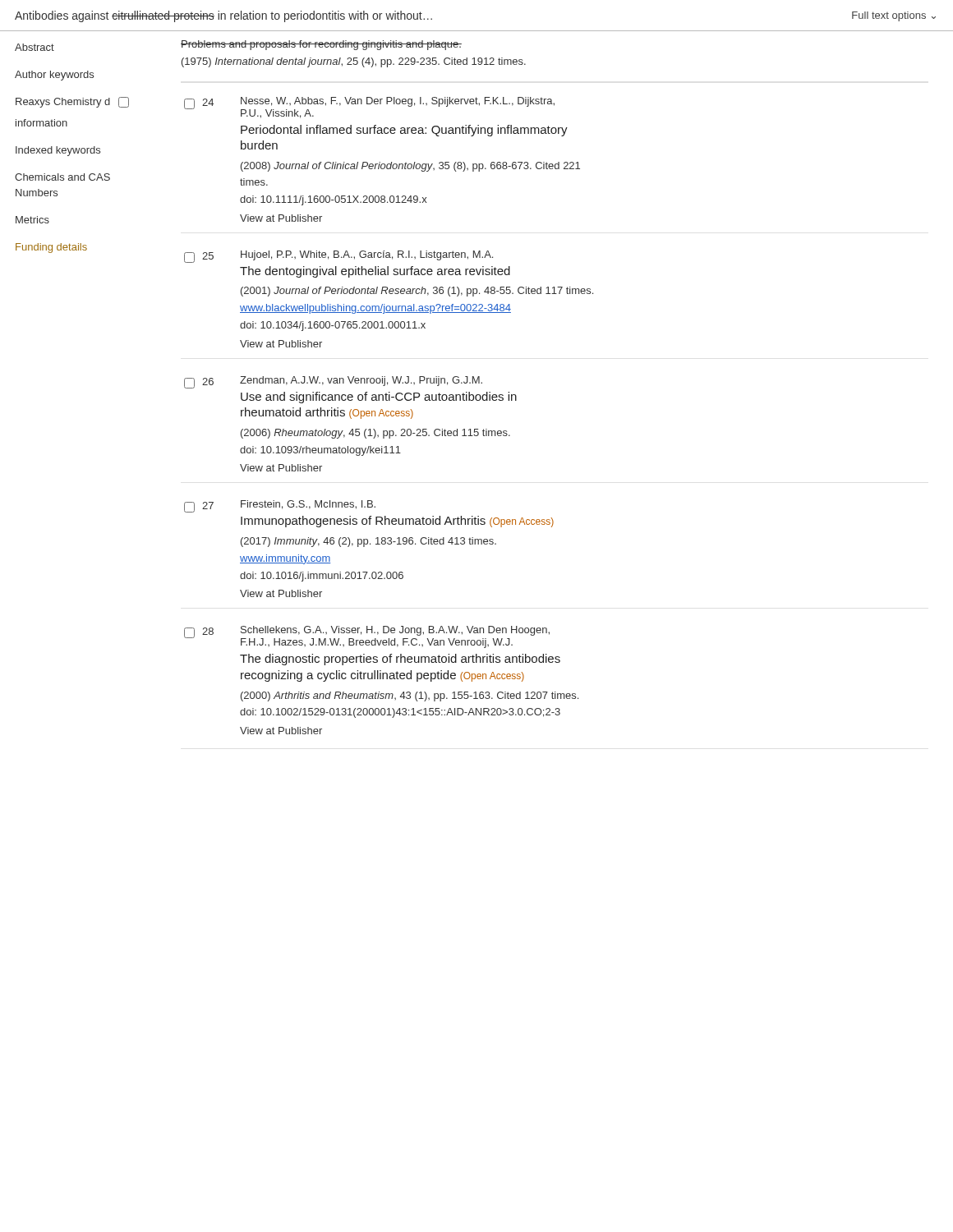This screenshot has width=953, height=1232.
Task: Navigate to the passage starting "26 Zendman, A.J.W.,"
Action: [x=333, y=382]
